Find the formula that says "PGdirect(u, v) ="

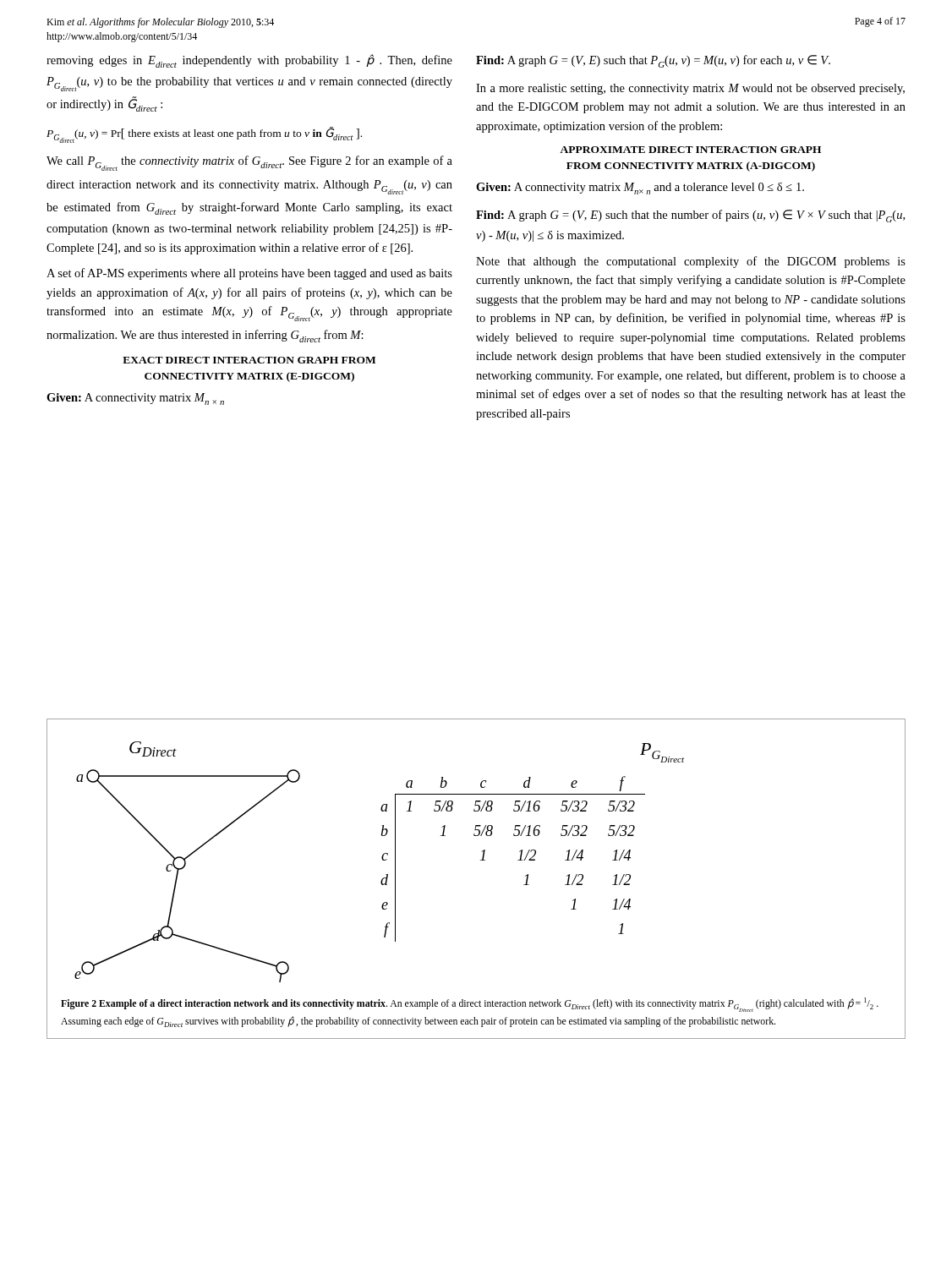pos(205,135)
